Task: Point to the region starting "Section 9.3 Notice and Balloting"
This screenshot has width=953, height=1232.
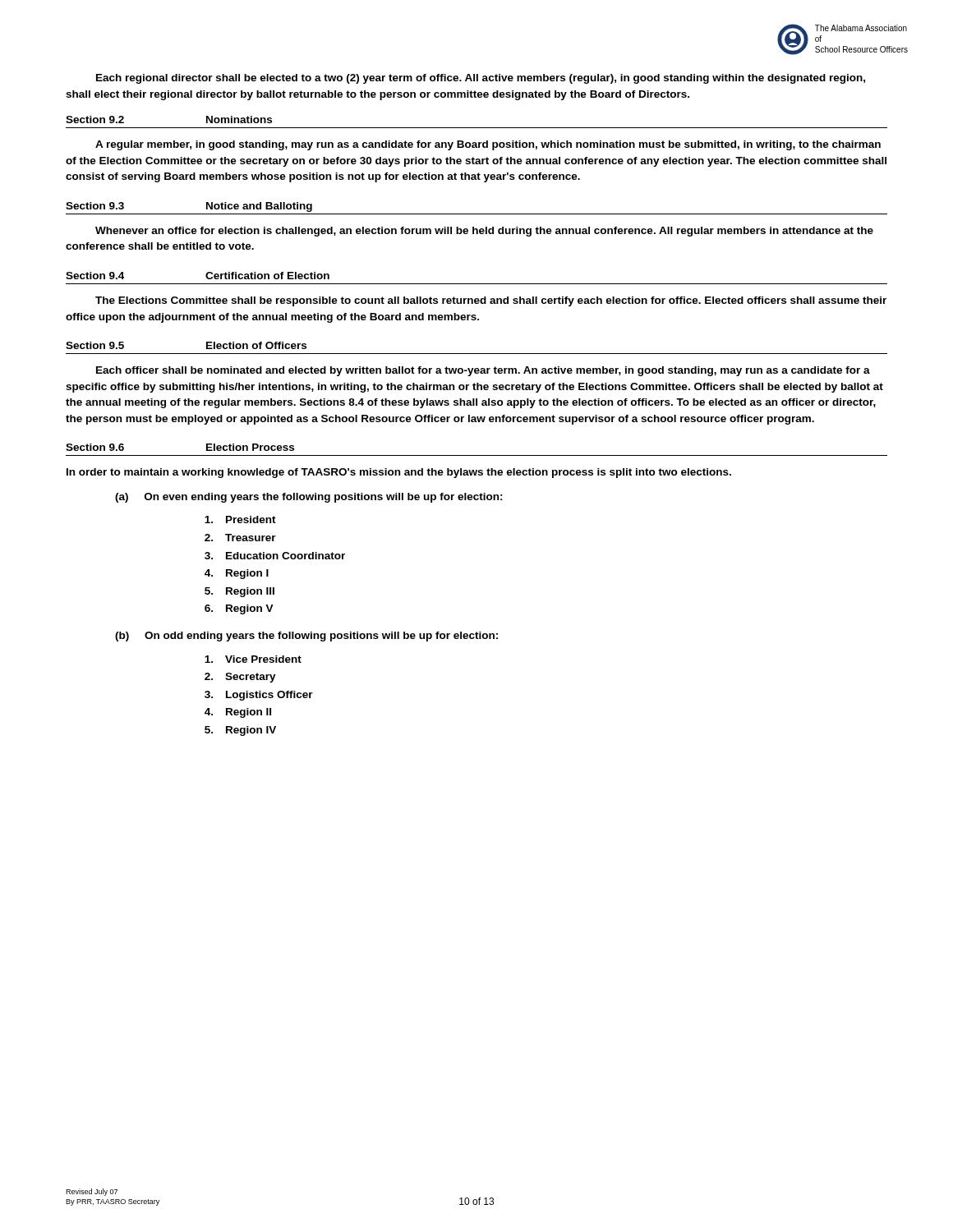Action: [189, 206]
